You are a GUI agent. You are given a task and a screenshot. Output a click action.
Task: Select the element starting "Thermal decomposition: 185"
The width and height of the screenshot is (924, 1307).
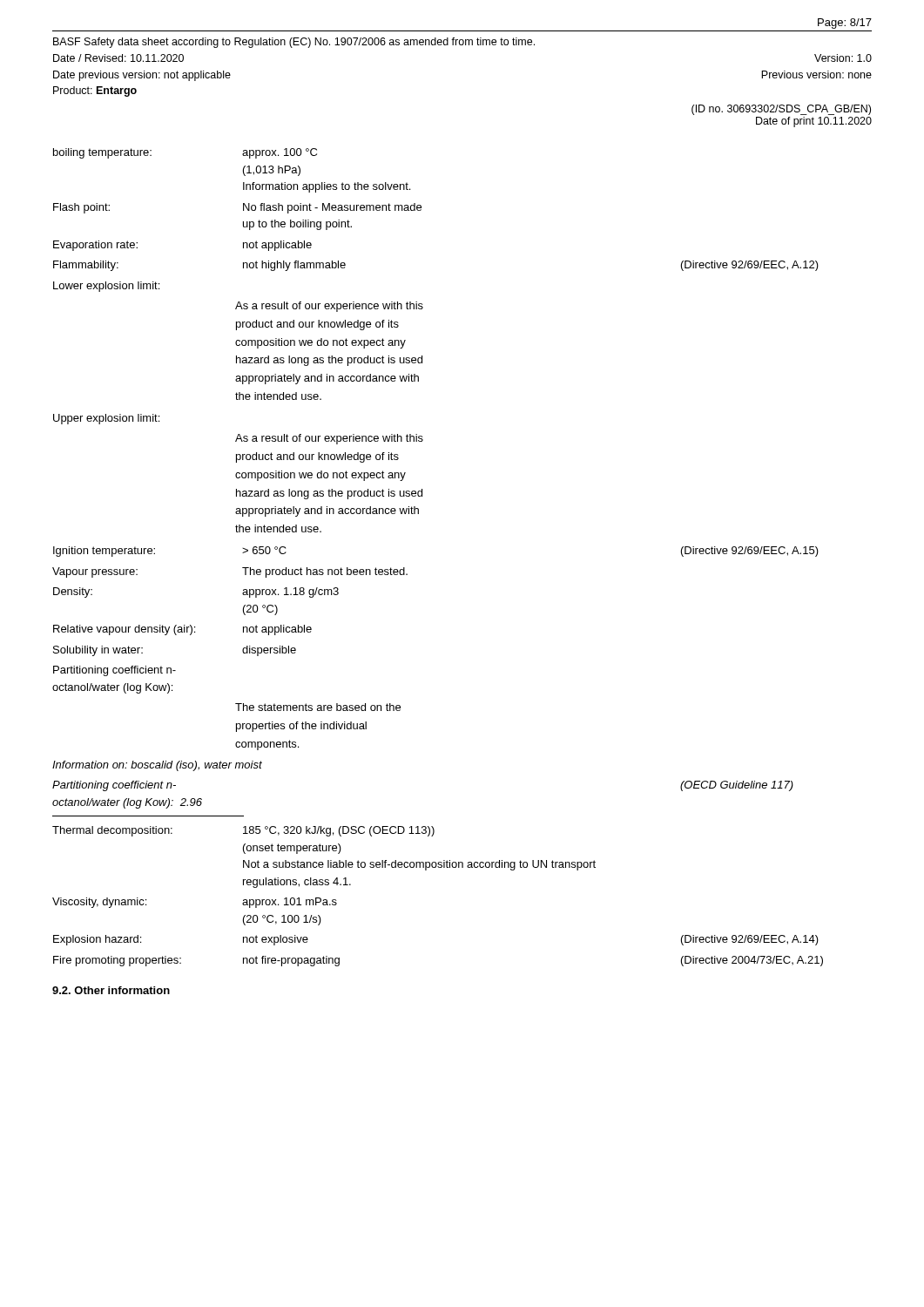click(462, 856)
